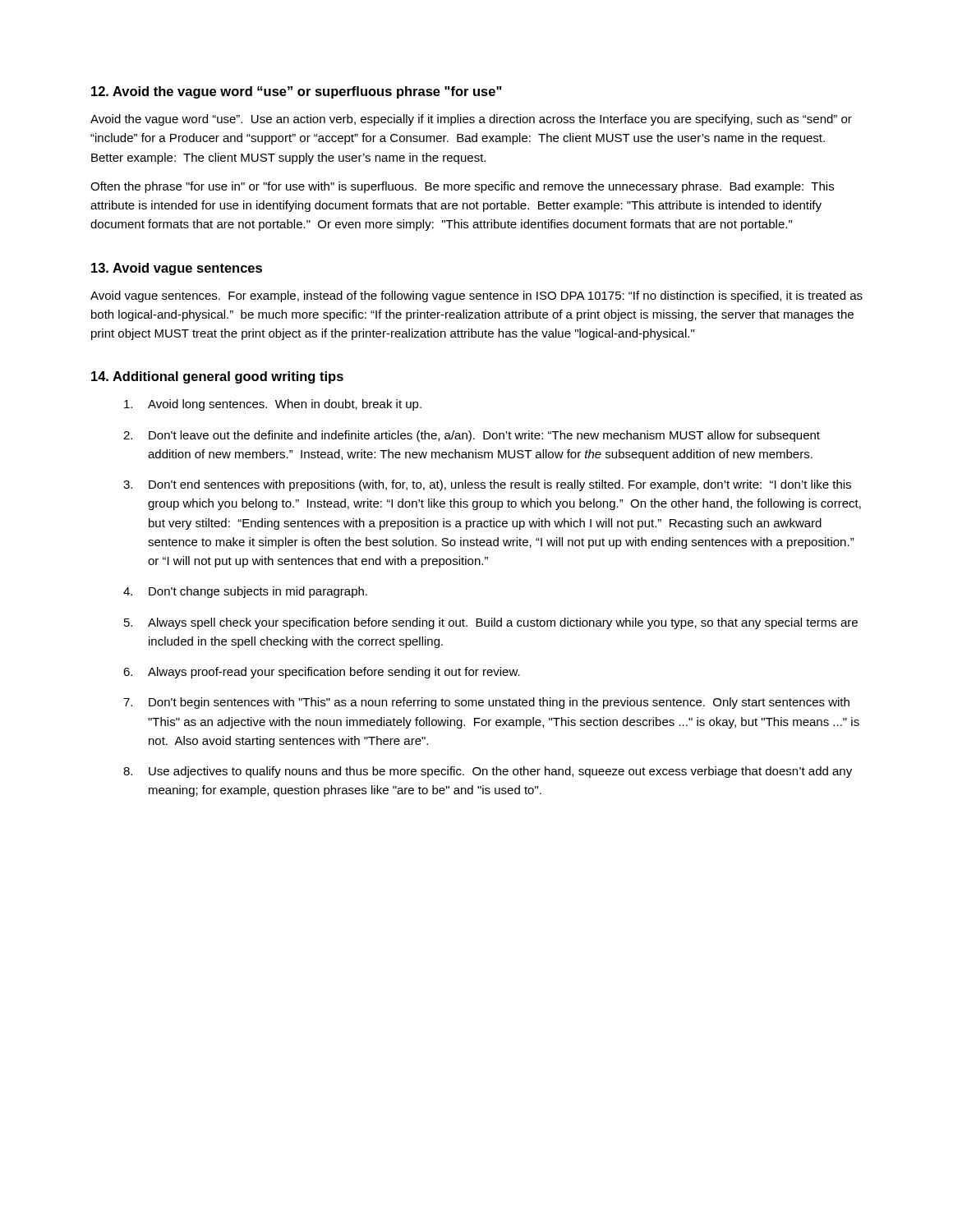
Task: Find the region starting "5. Always spell check your specification before"
Action: tap(493, 631)
